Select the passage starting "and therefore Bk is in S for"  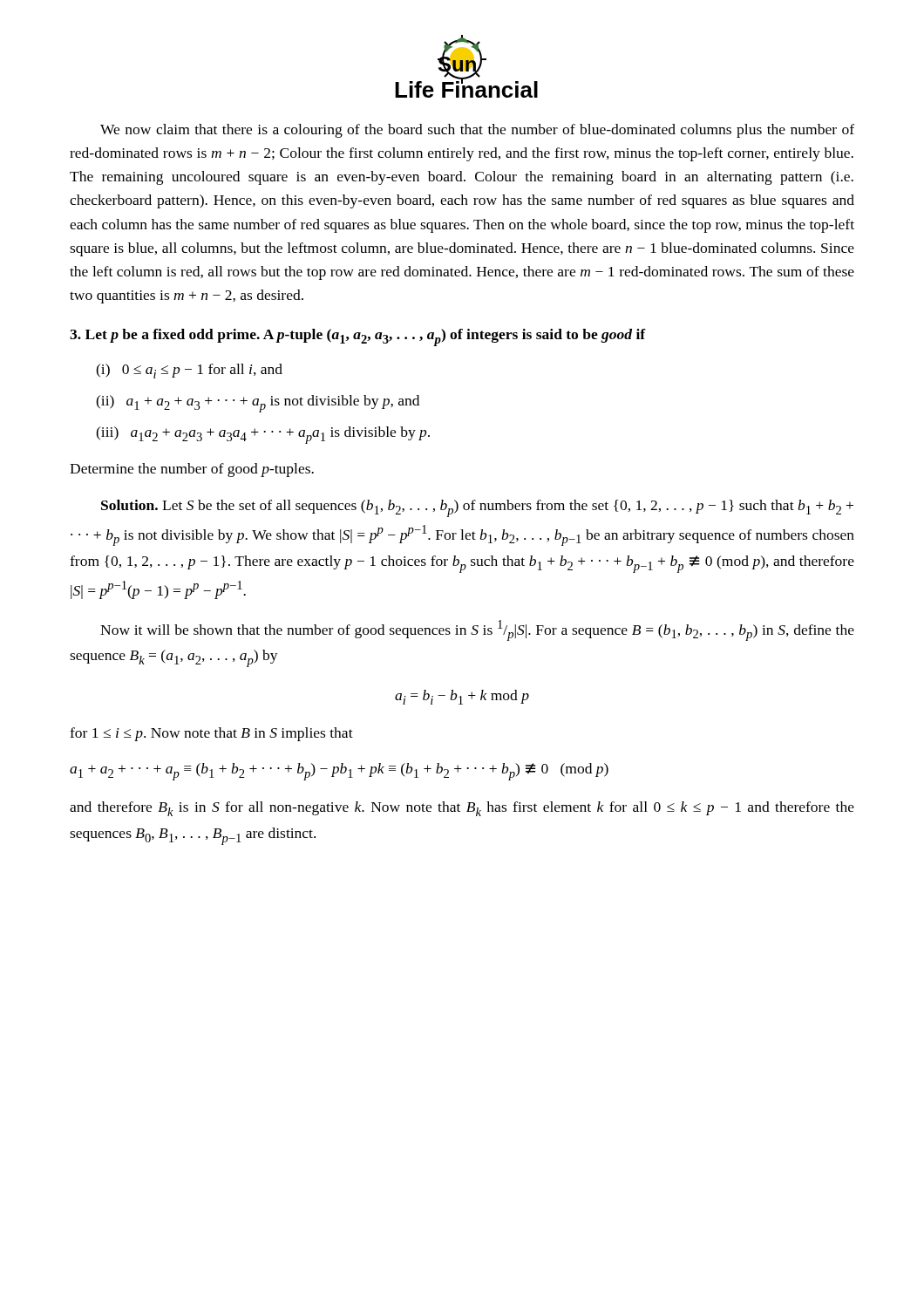click(x=462, y=822)
